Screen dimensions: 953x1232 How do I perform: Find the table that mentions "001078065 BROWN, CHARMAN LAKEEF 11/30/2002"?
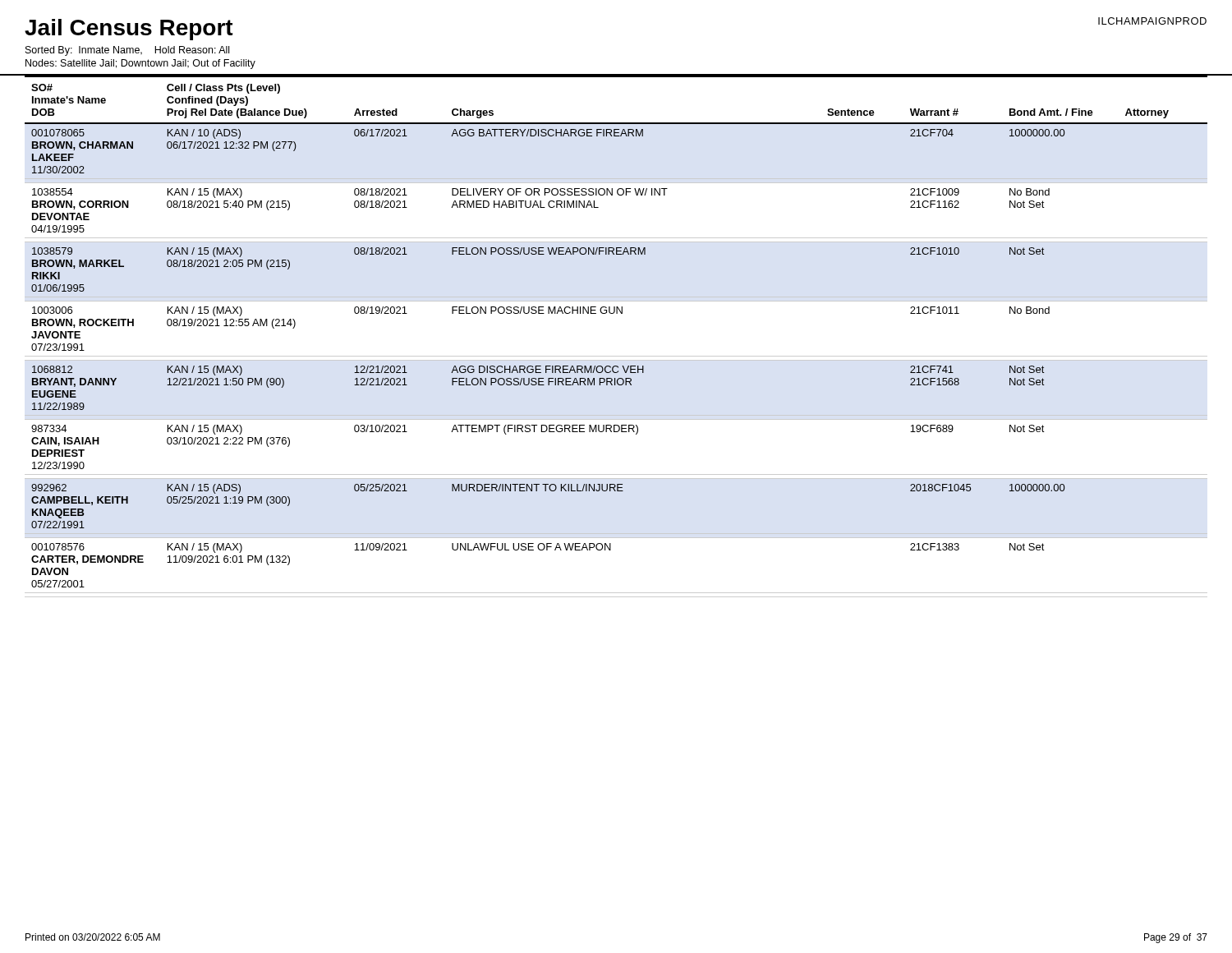tap(616, 336)
